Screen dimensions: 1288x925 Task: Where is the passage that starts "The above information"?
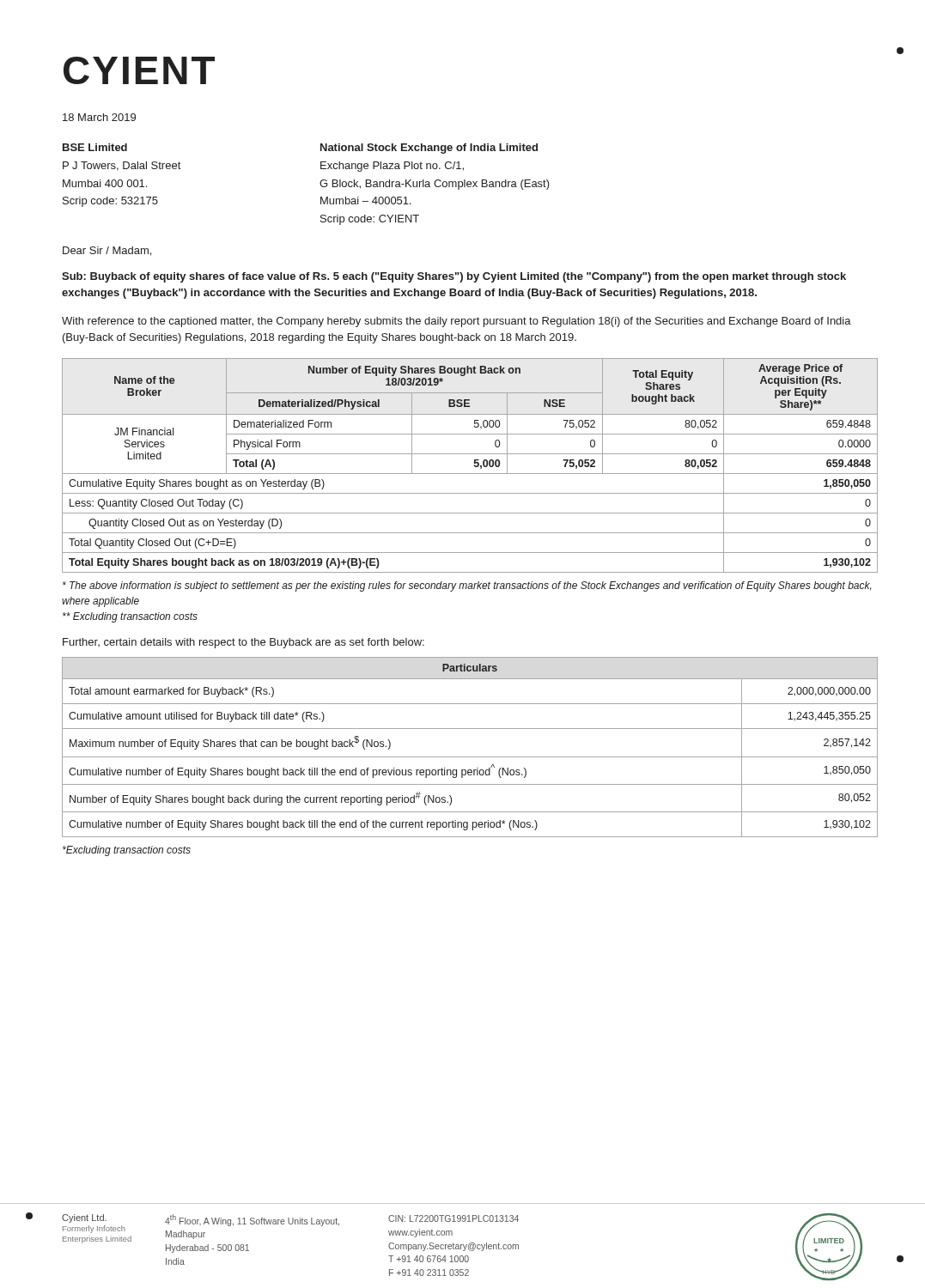467,586
